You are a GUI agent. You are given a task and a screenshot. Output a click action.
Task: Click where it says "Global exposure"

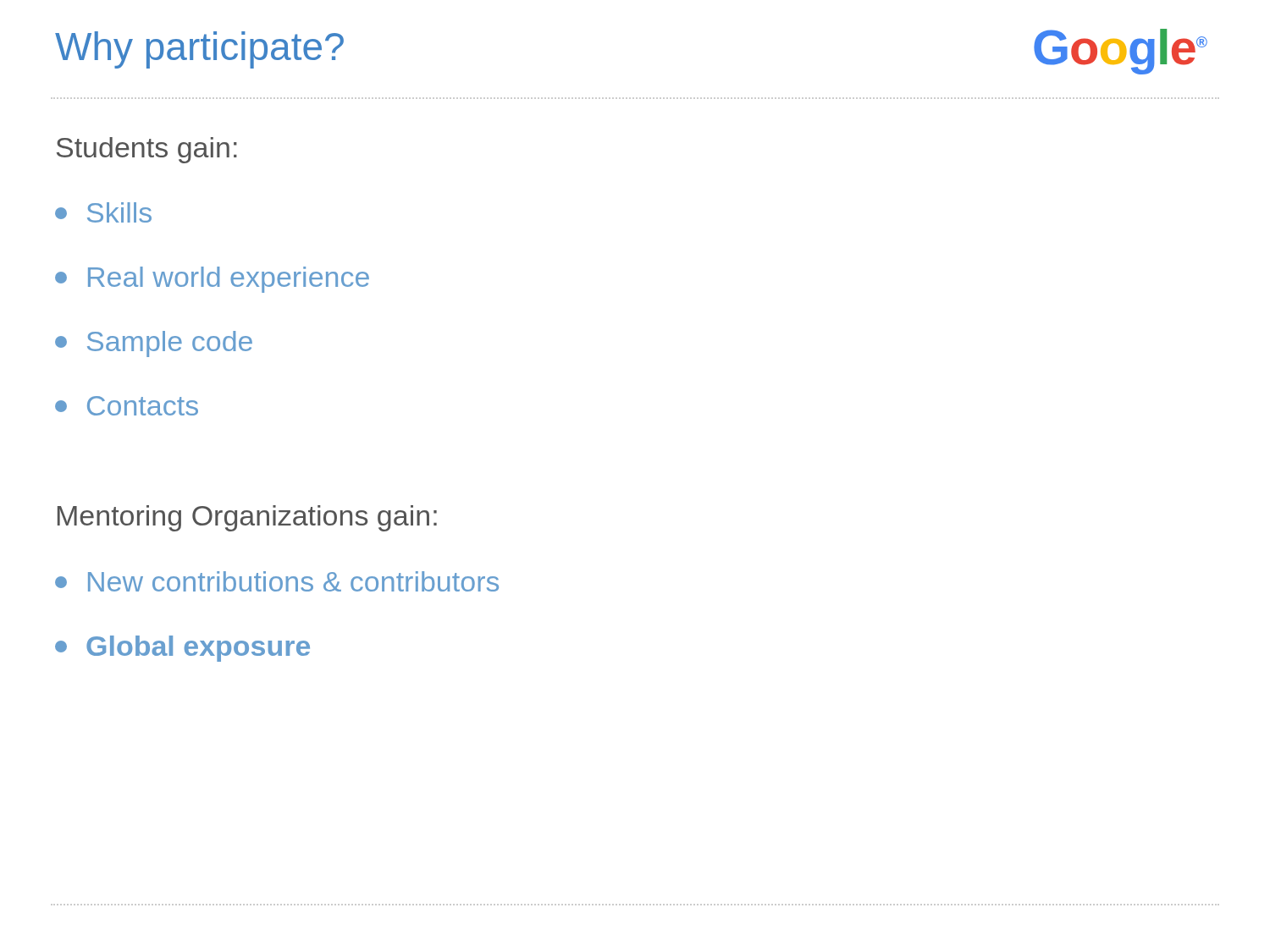pyautogui.click(x=183, y=646)
